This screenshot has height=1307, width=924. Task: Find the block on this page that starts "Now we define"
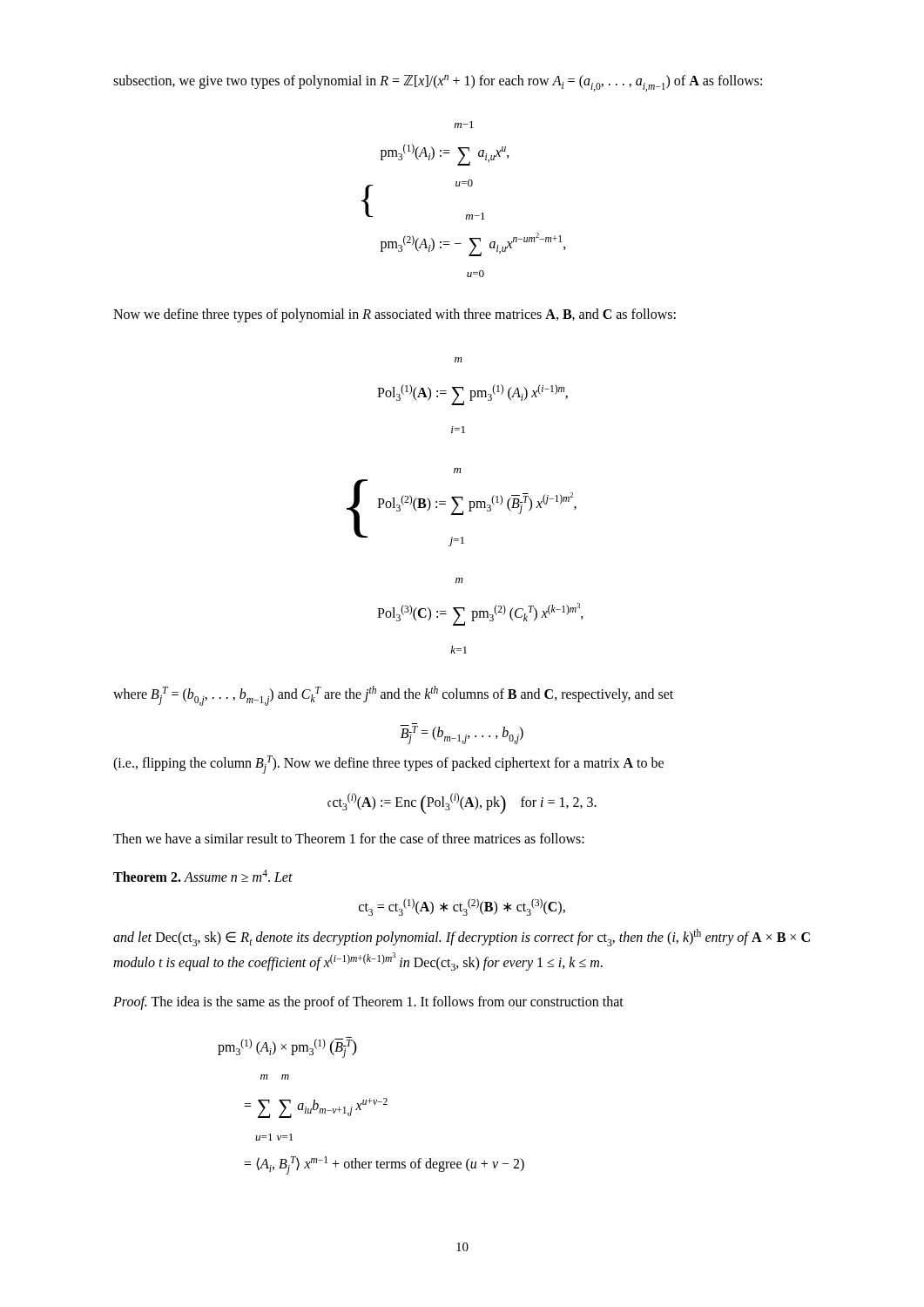click(x=395, y=314)
